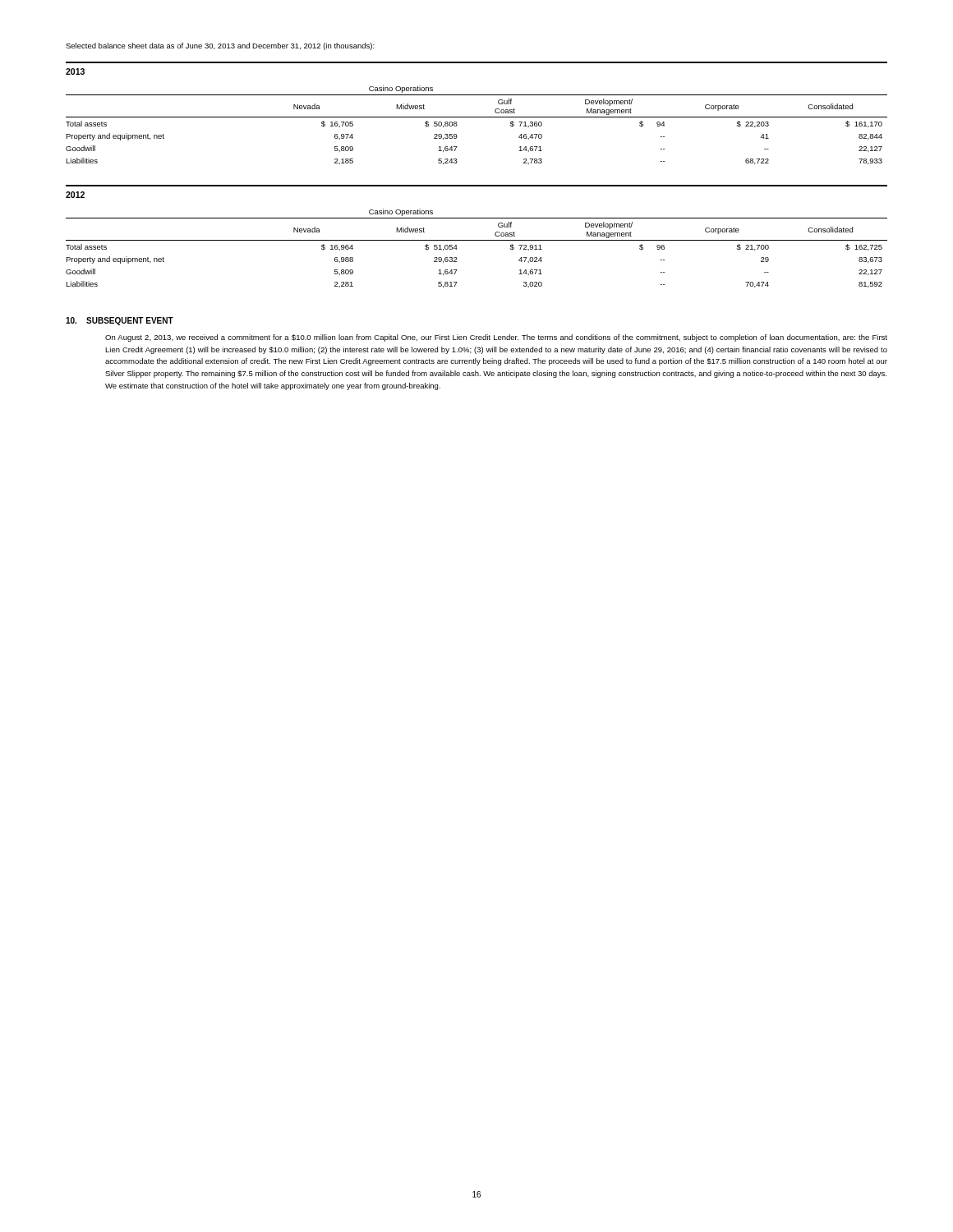The height and width of the screenshot is (1232, 953).
Task: Find the block on this page that starts "On August 2, 2013, we"
Action: pyautogui.click(x=496, y=361)
